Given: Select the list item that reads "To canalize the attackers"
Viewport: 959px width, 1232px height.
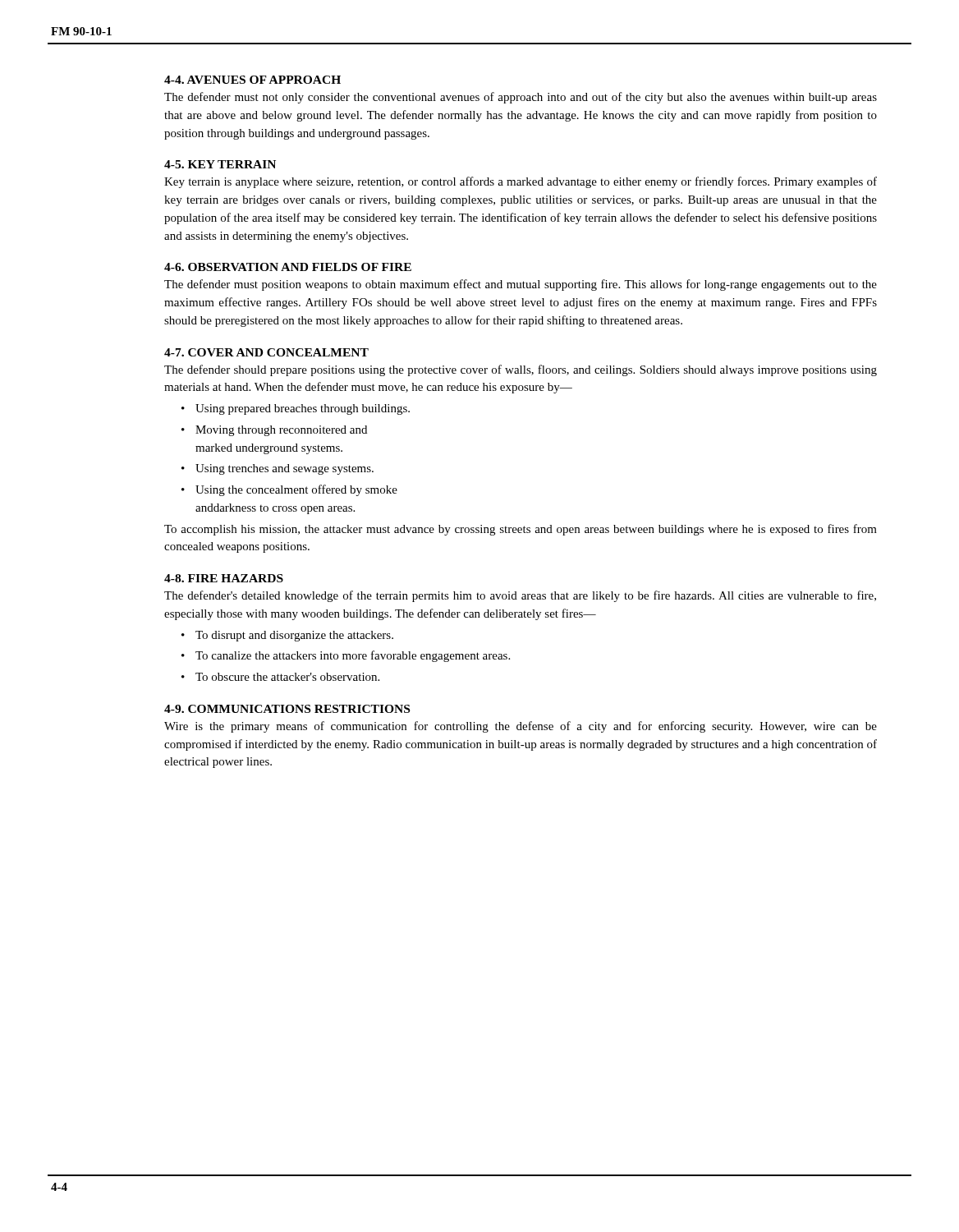Looking at the screenshot, I should 353,656.
